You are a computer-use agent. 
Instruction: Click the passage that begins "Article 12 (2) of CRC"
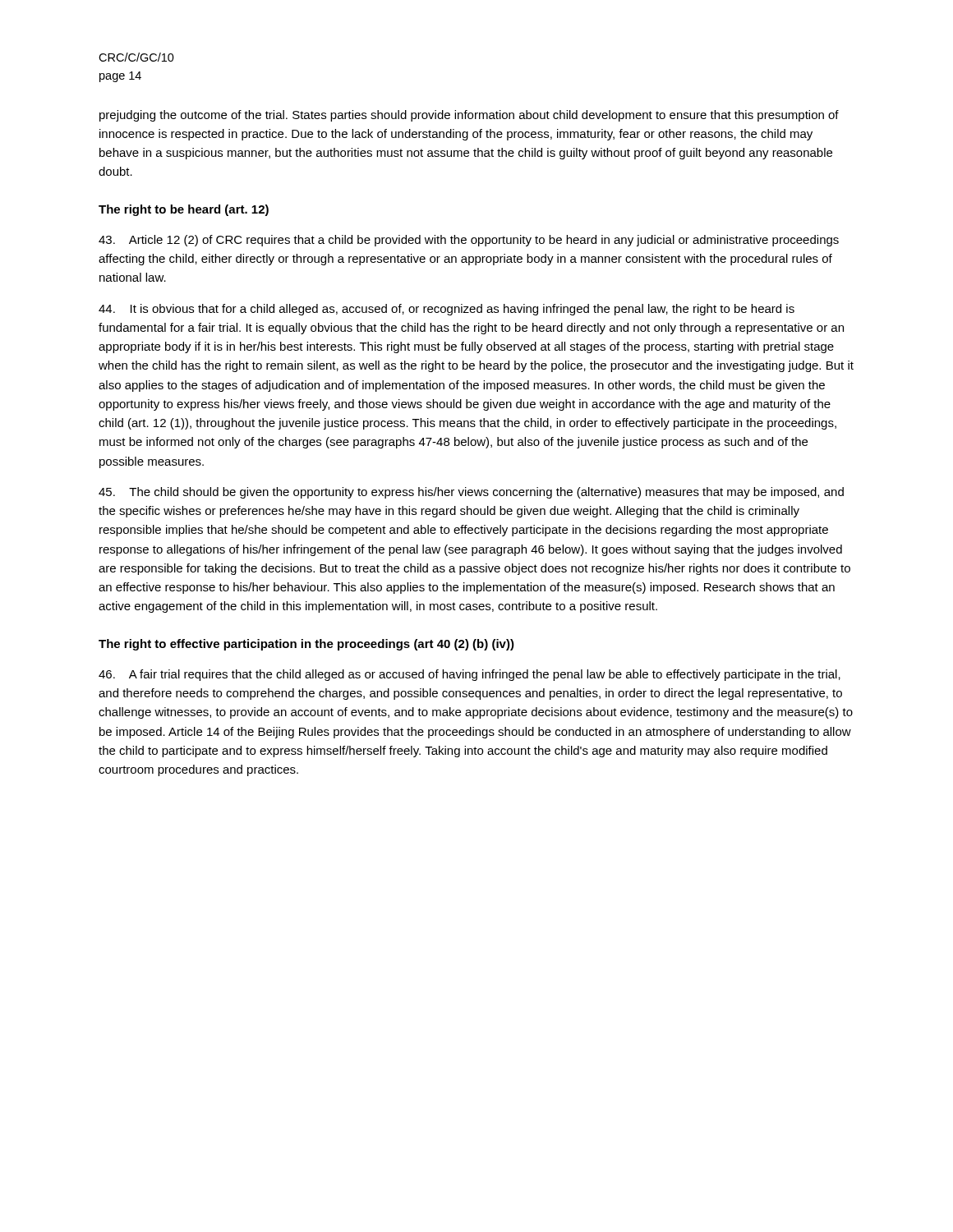(x=476, y=258)
